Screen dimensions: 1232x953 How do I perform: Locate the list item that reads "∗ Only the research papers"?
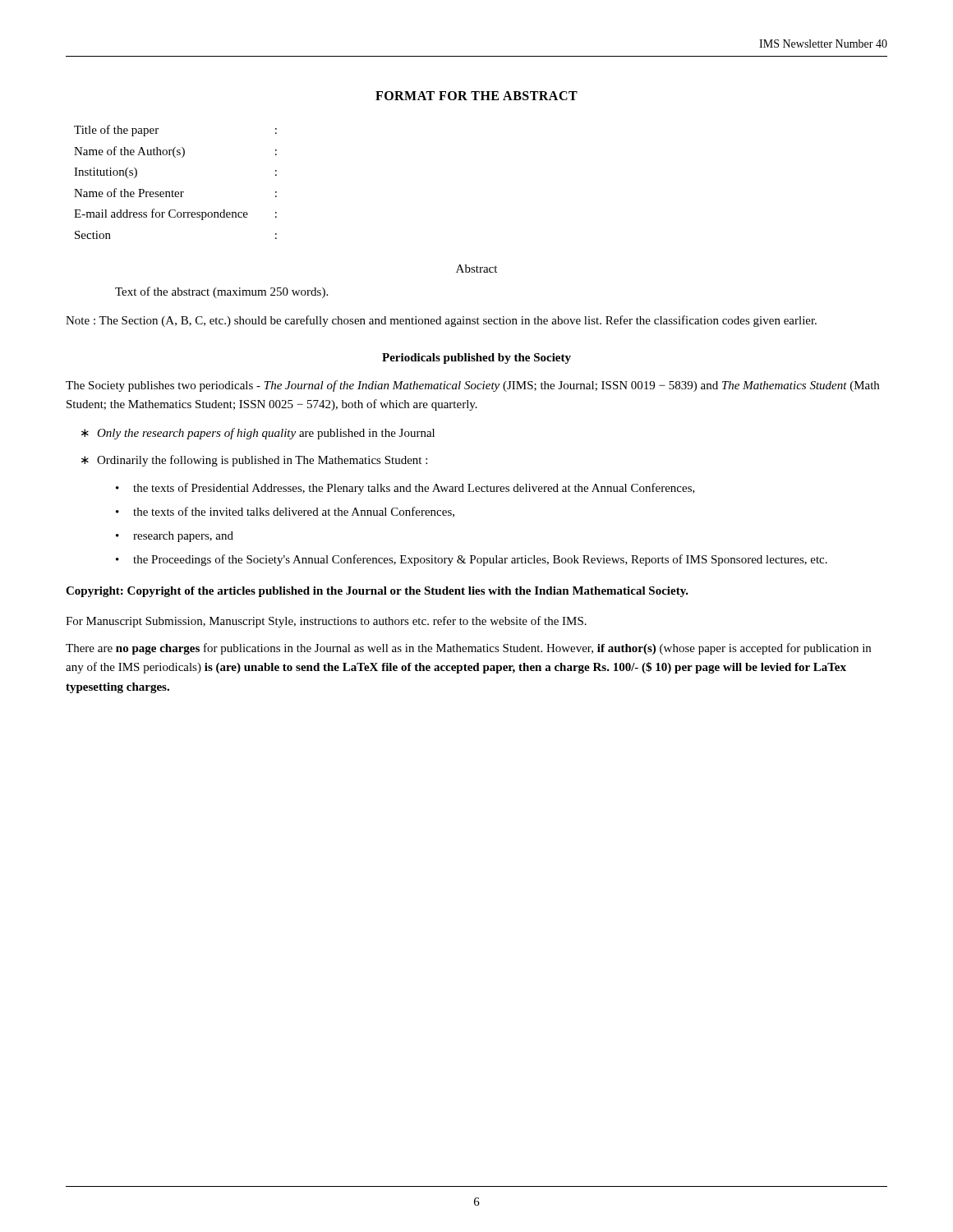click(x=250, y=433)
